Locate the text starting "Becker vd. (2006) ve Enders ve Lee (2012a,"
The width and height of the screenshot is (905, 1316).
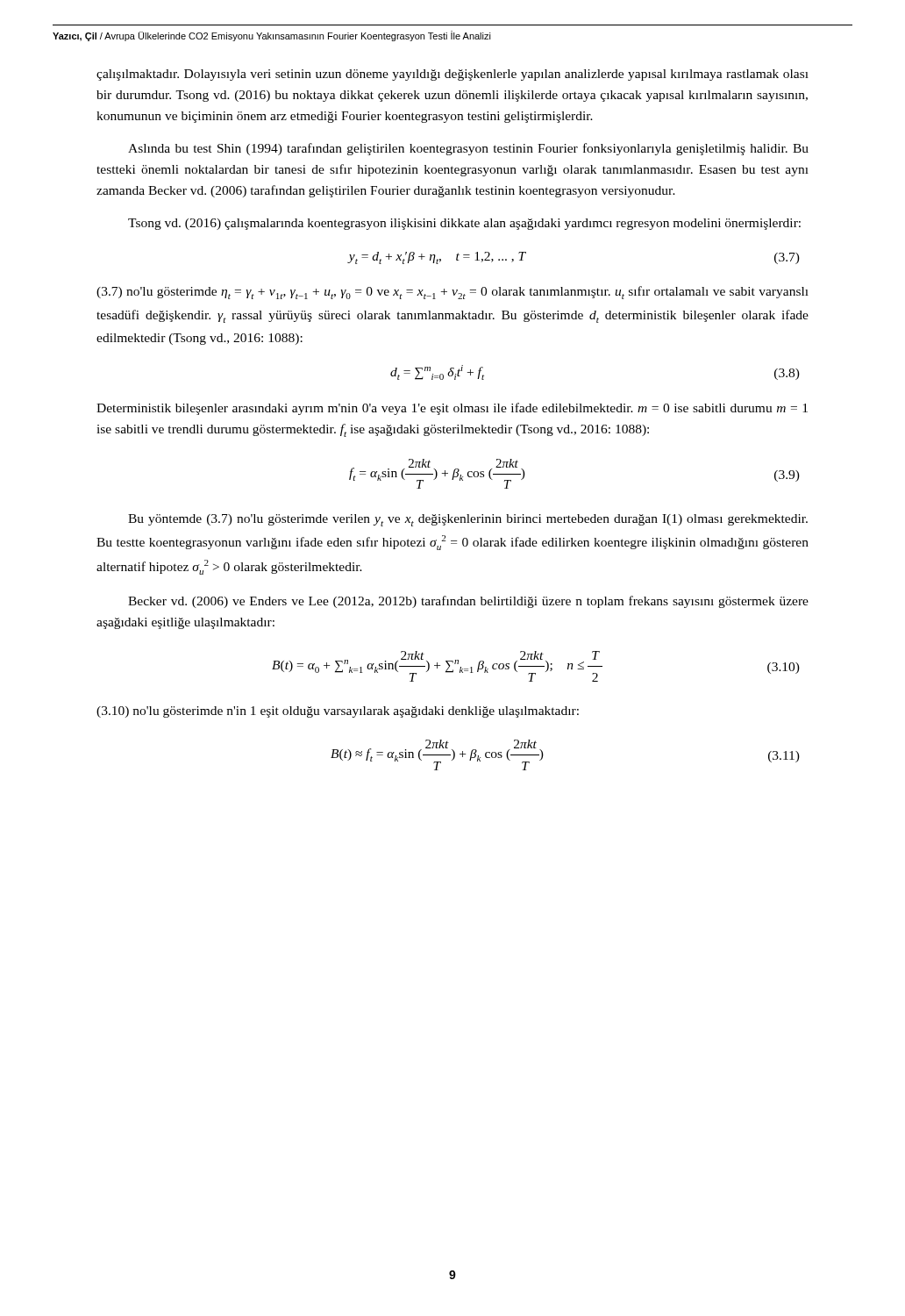coord(452,611)
